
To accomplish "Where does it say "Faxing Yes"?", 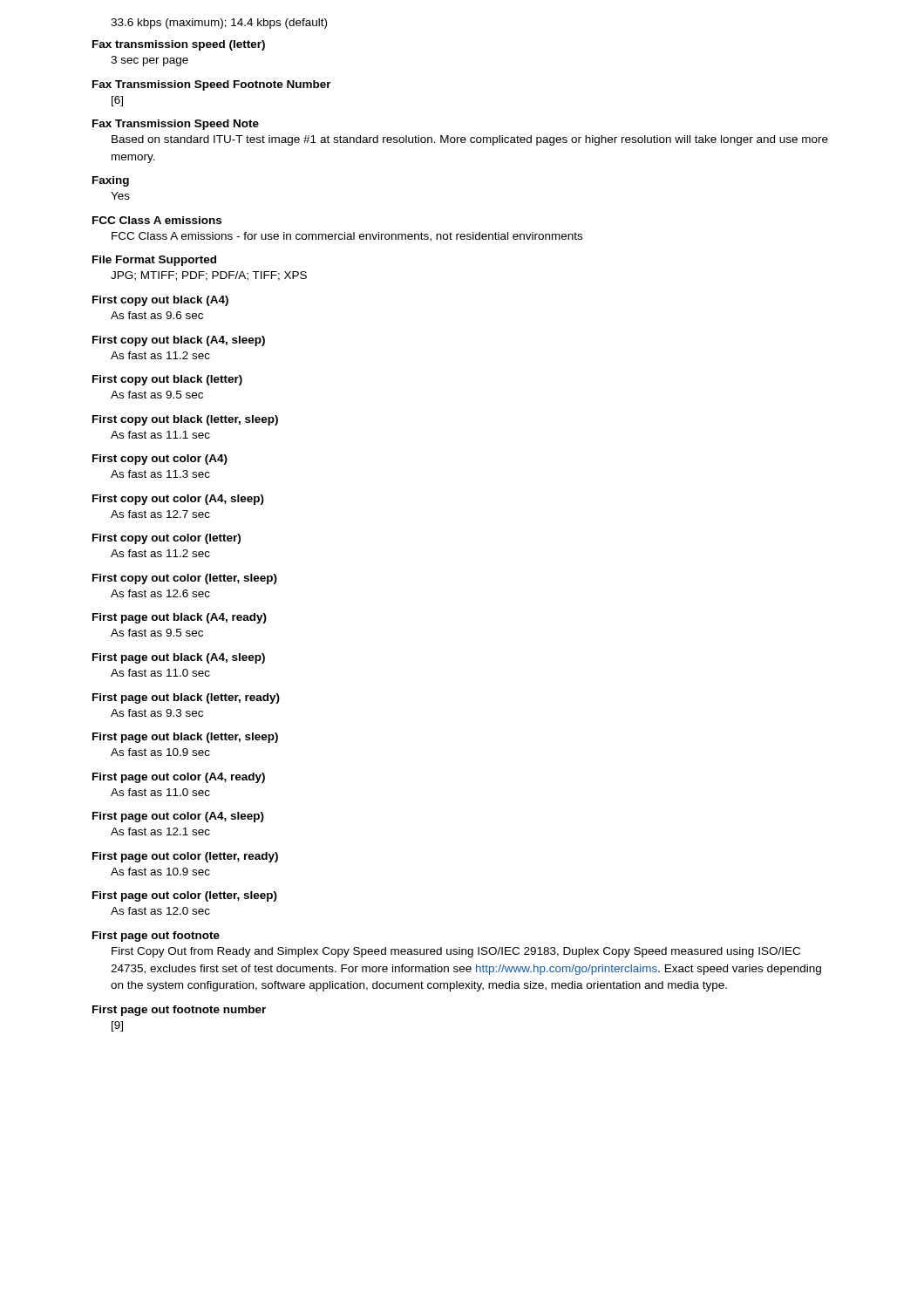I will pyautogui.click(x=111, y=181).
